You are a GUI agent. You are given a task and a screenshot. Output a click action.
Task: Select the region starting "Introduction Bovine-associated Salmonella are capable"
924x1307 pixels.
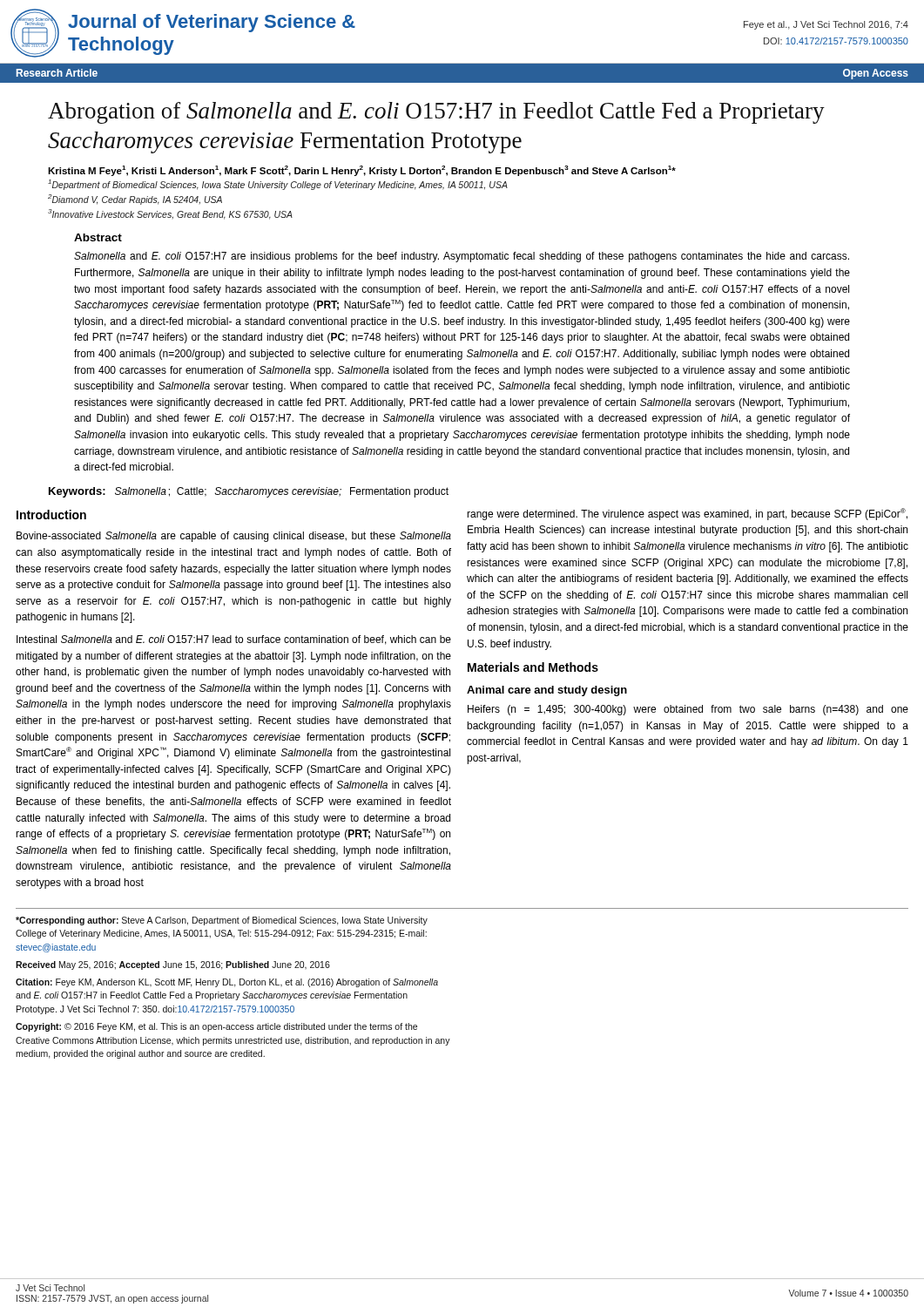click(x=233, y=699)
